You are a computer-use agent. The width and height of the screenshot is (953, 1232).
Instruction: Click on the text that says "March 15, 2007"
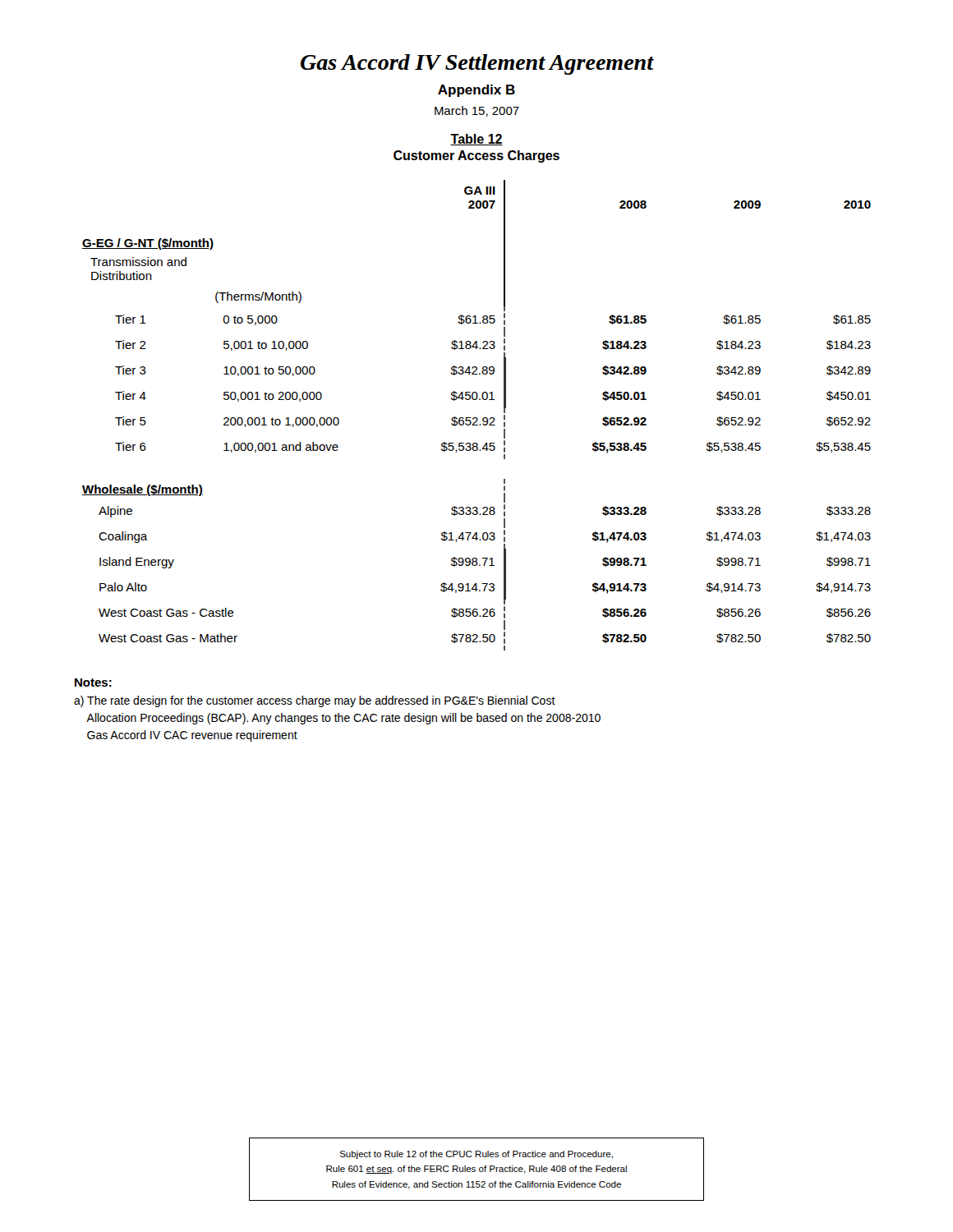point(476,110)
